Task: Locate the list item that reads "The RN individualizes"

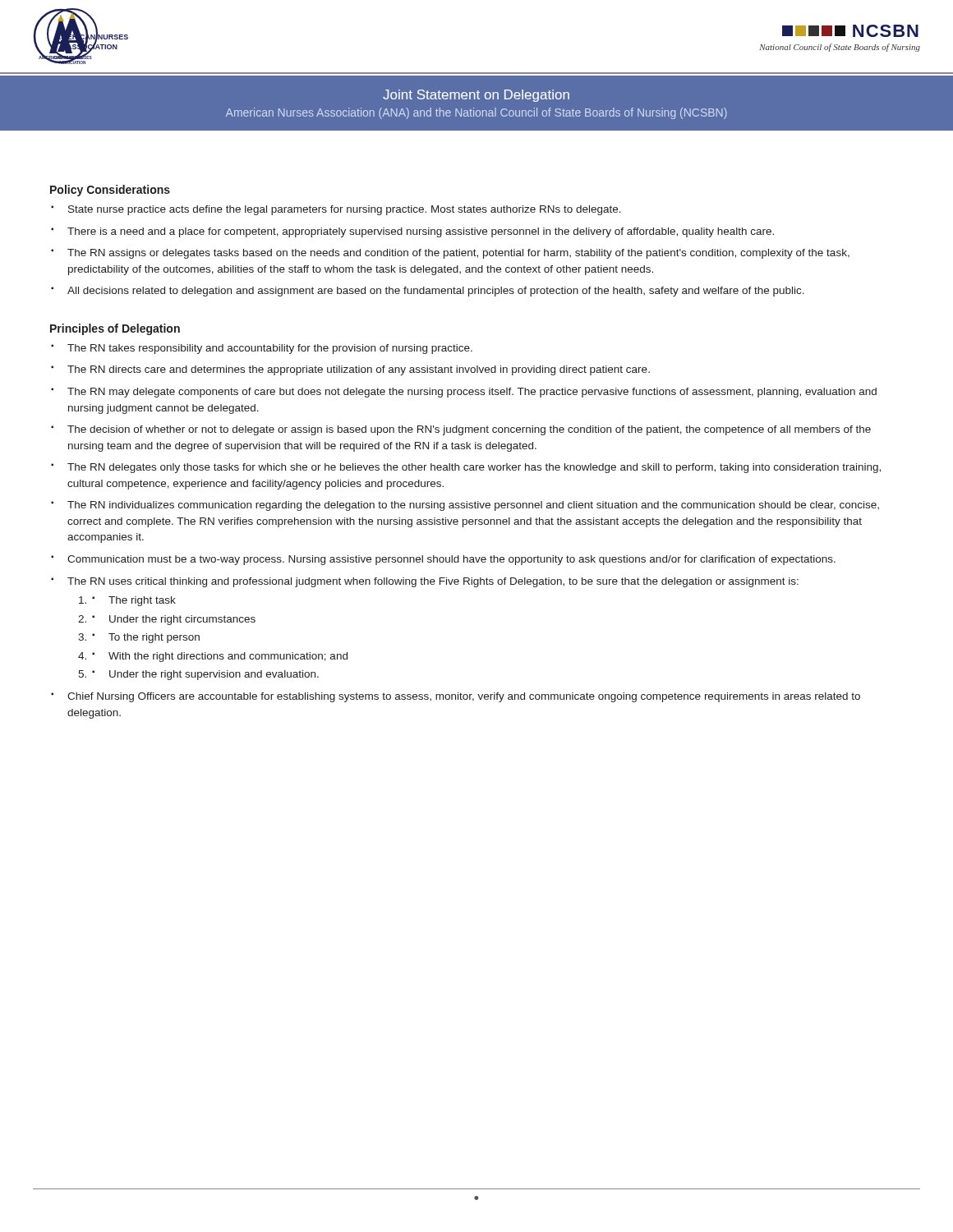Action: click(474, 521)
